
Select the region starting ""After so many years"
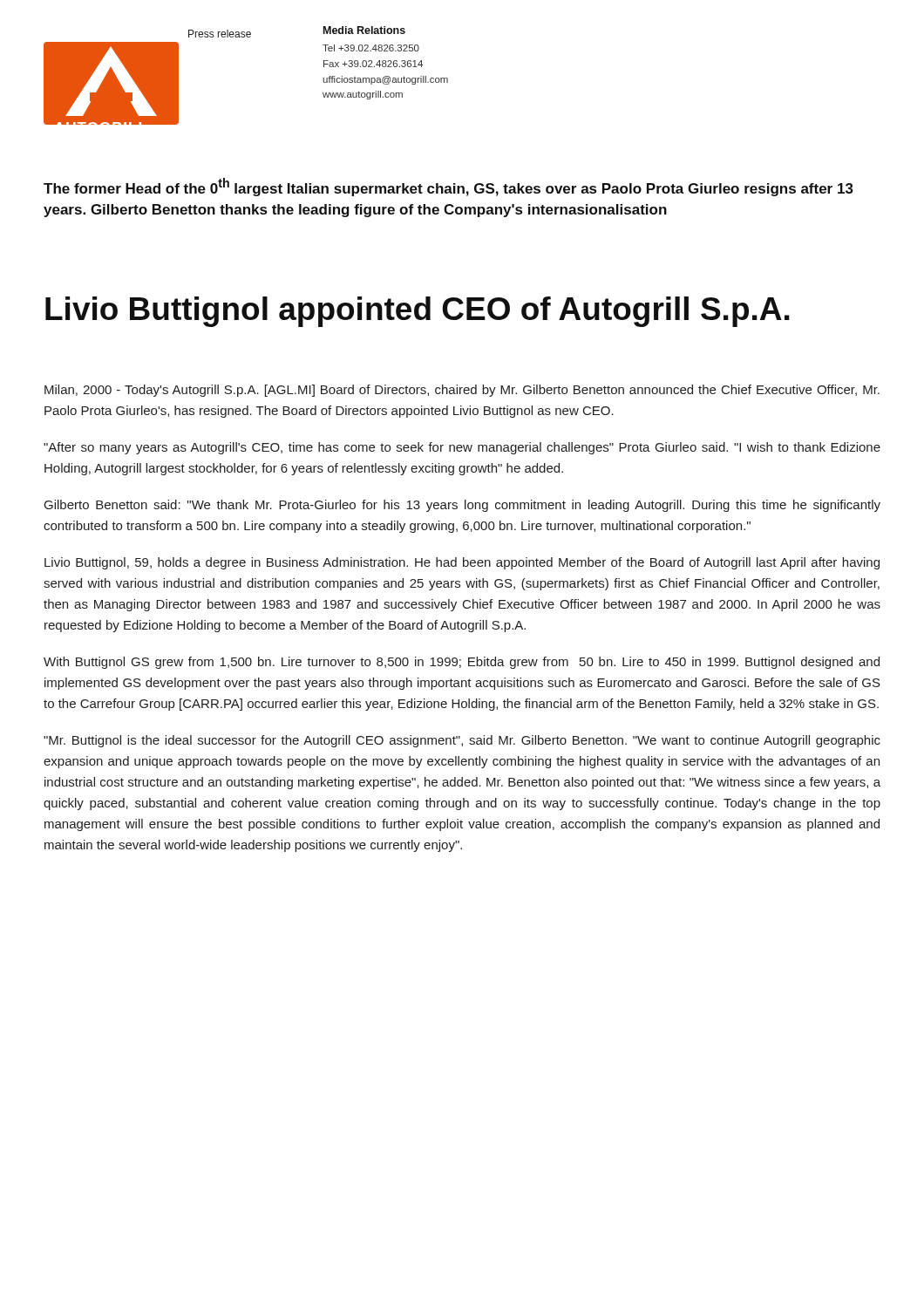[462, 457]
